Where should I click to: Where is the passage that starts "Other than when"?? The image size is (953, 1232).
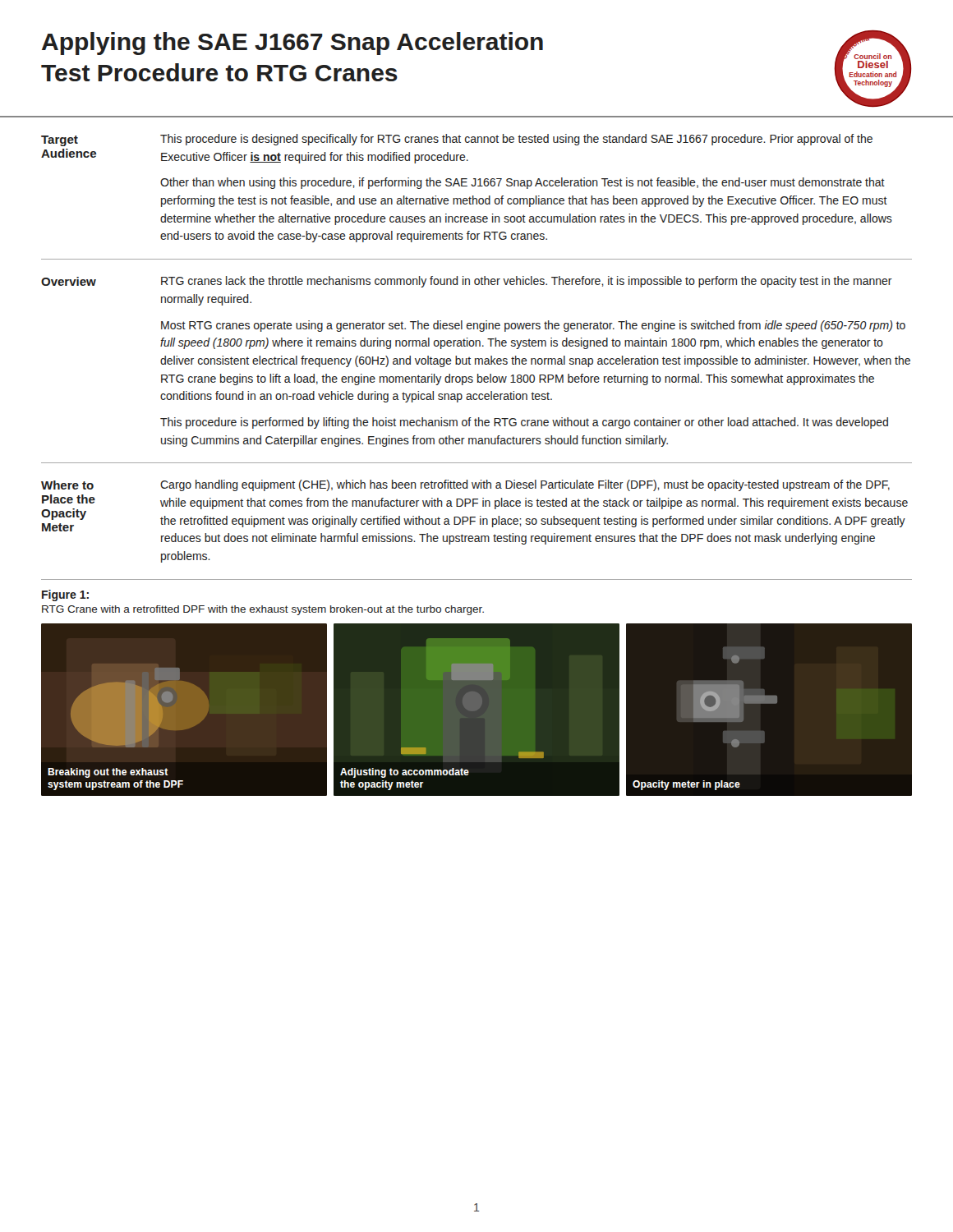click(526, 209)
